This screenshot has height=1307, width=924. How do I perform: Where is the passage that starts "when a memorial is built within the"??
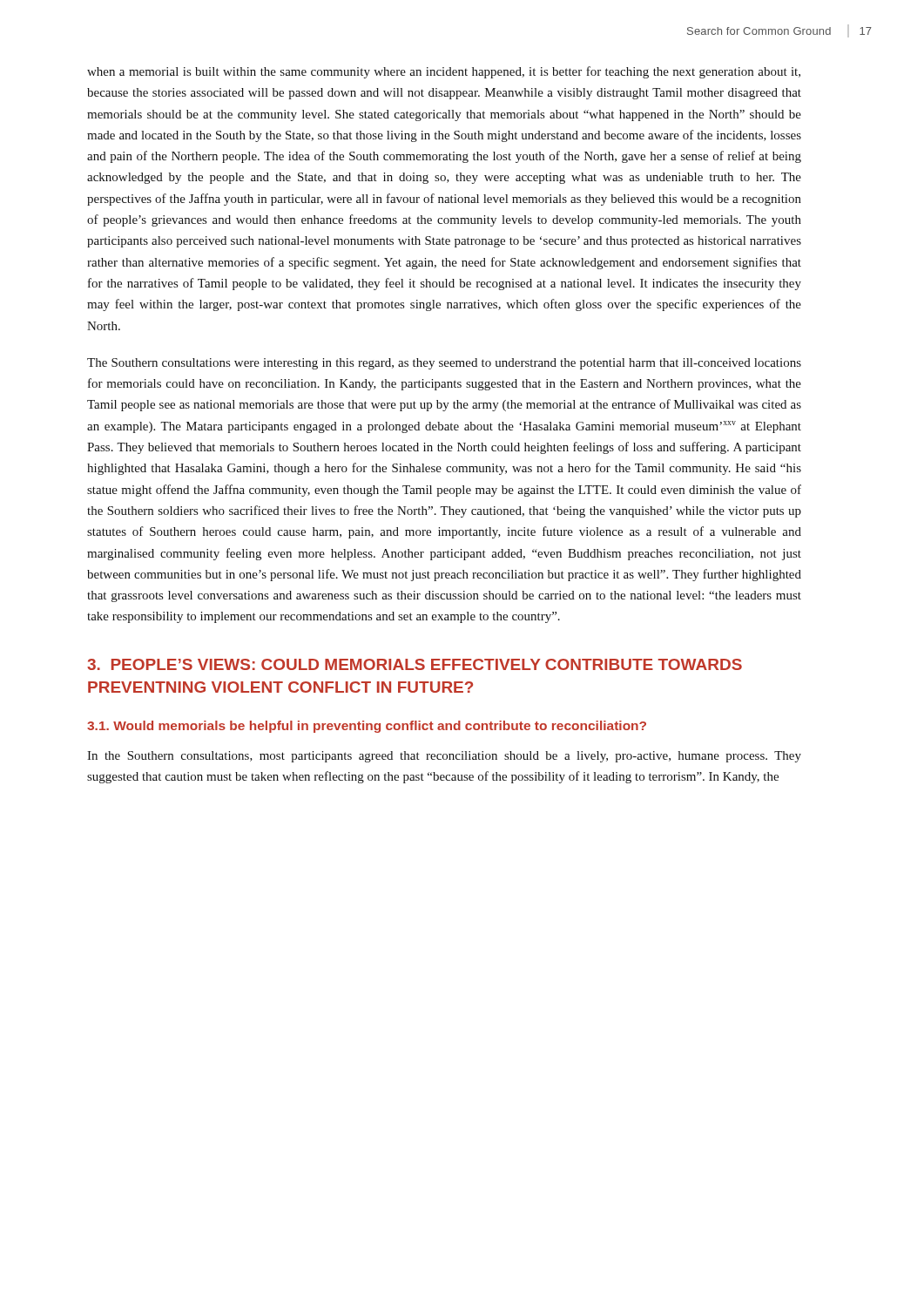pyautogui.click(x=444, y=198)
